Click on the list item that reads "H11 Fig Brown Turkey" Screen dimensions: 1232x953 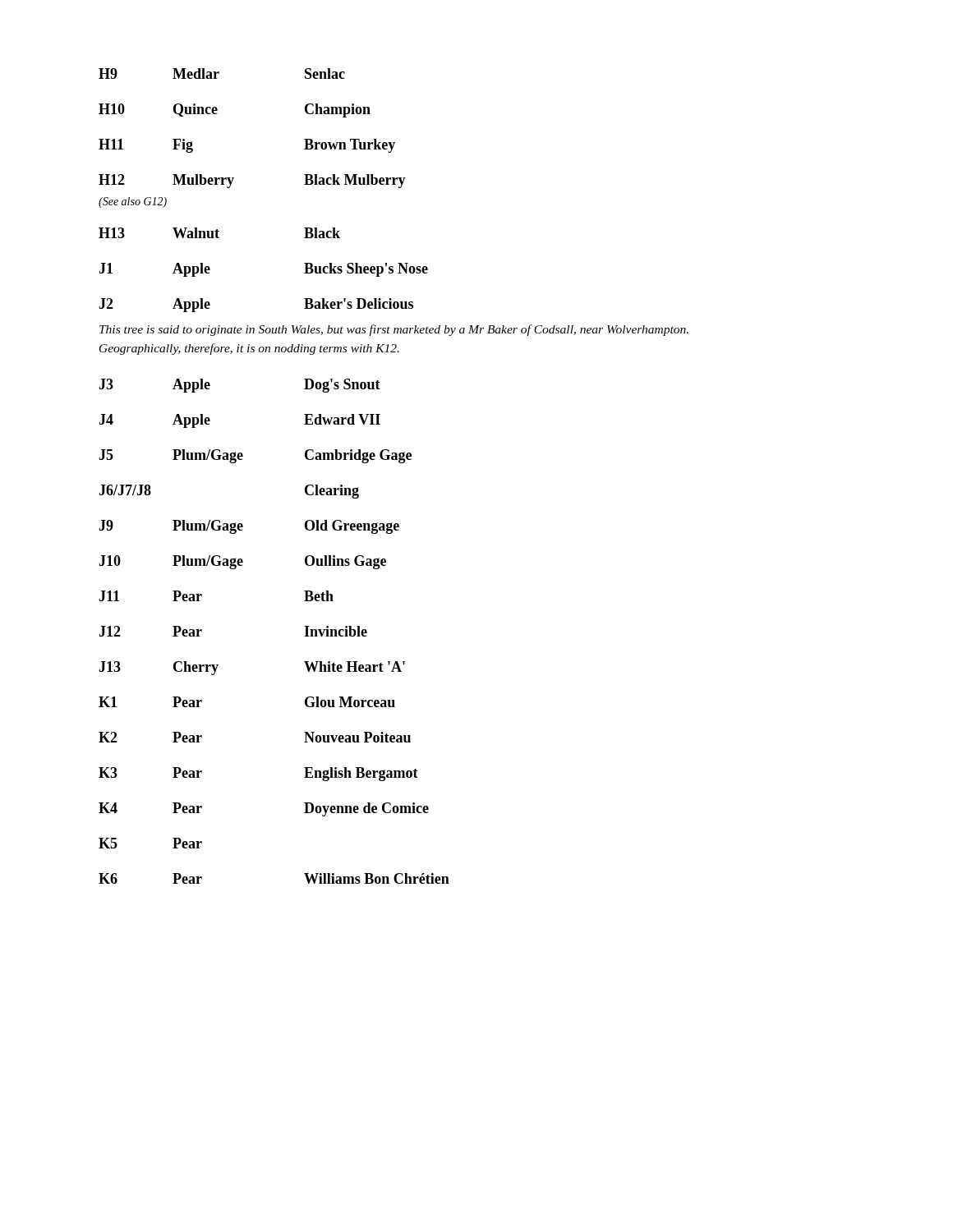pyautogui.click(x=114, y=146)
